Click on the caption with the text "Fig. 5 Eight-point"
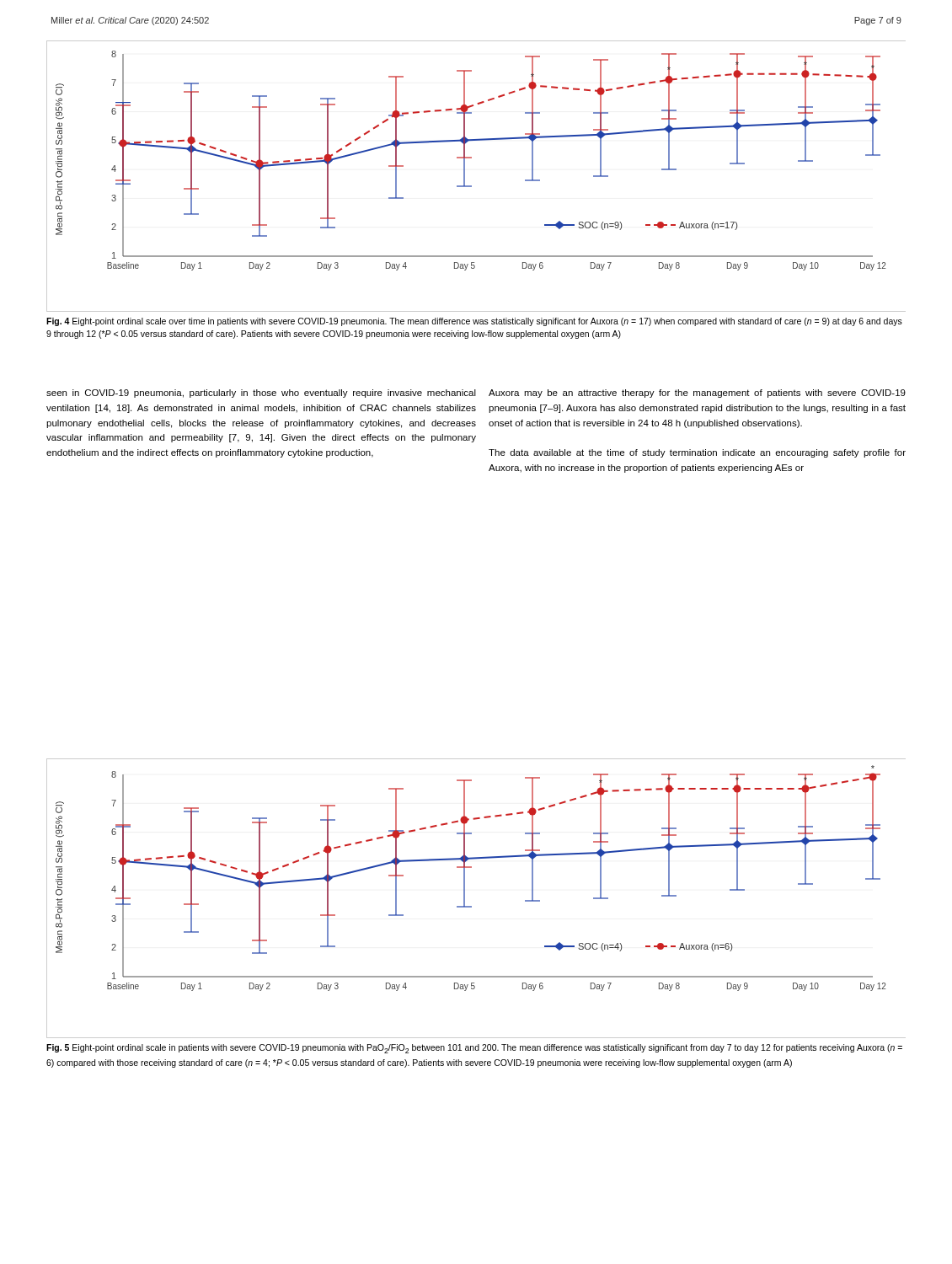Viewport: 952px width, 1264px height. click(475, 1055)
